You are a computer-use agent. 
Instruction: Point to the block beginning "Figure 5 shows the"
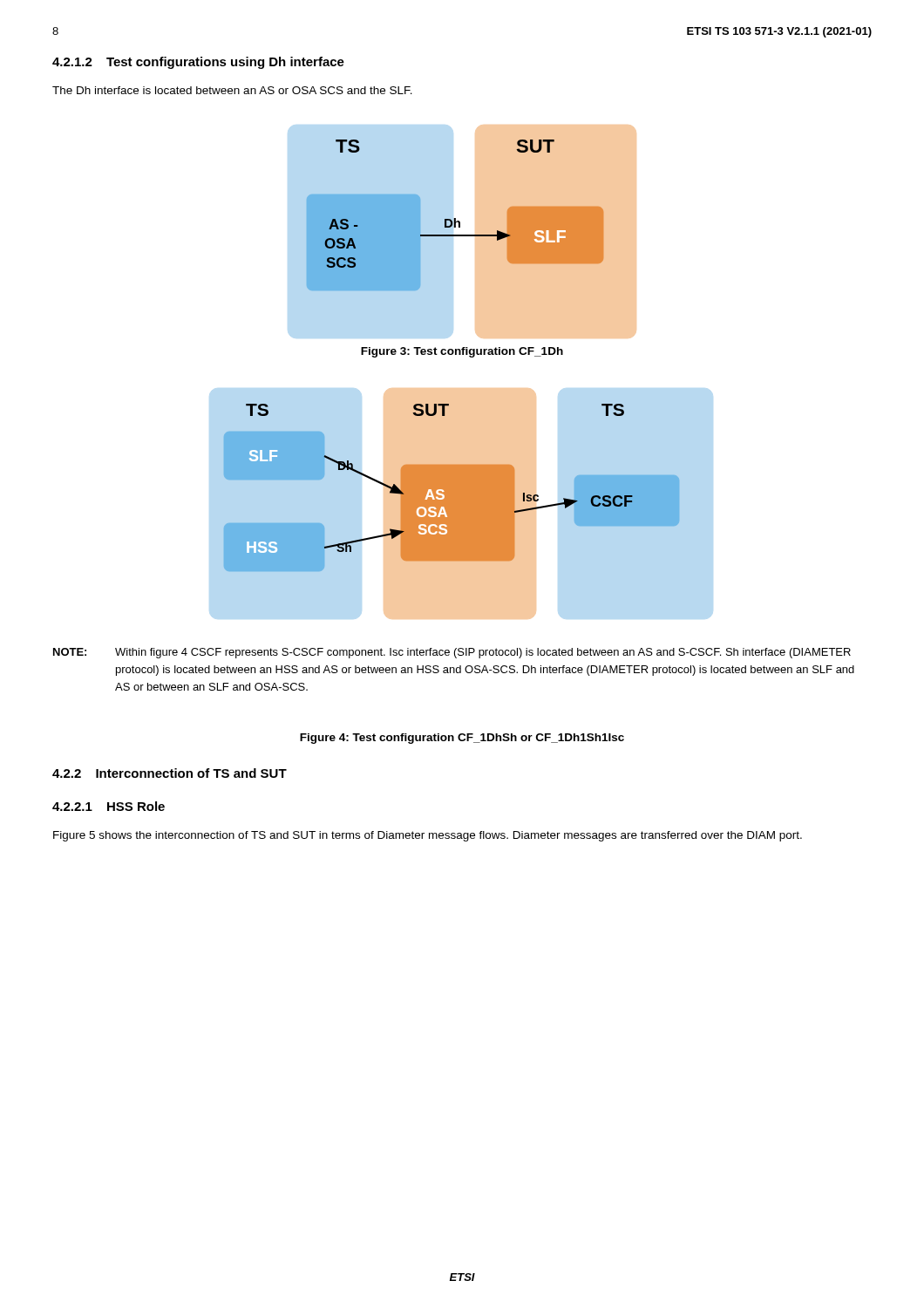pyautogui.click(x=428, y=835)
